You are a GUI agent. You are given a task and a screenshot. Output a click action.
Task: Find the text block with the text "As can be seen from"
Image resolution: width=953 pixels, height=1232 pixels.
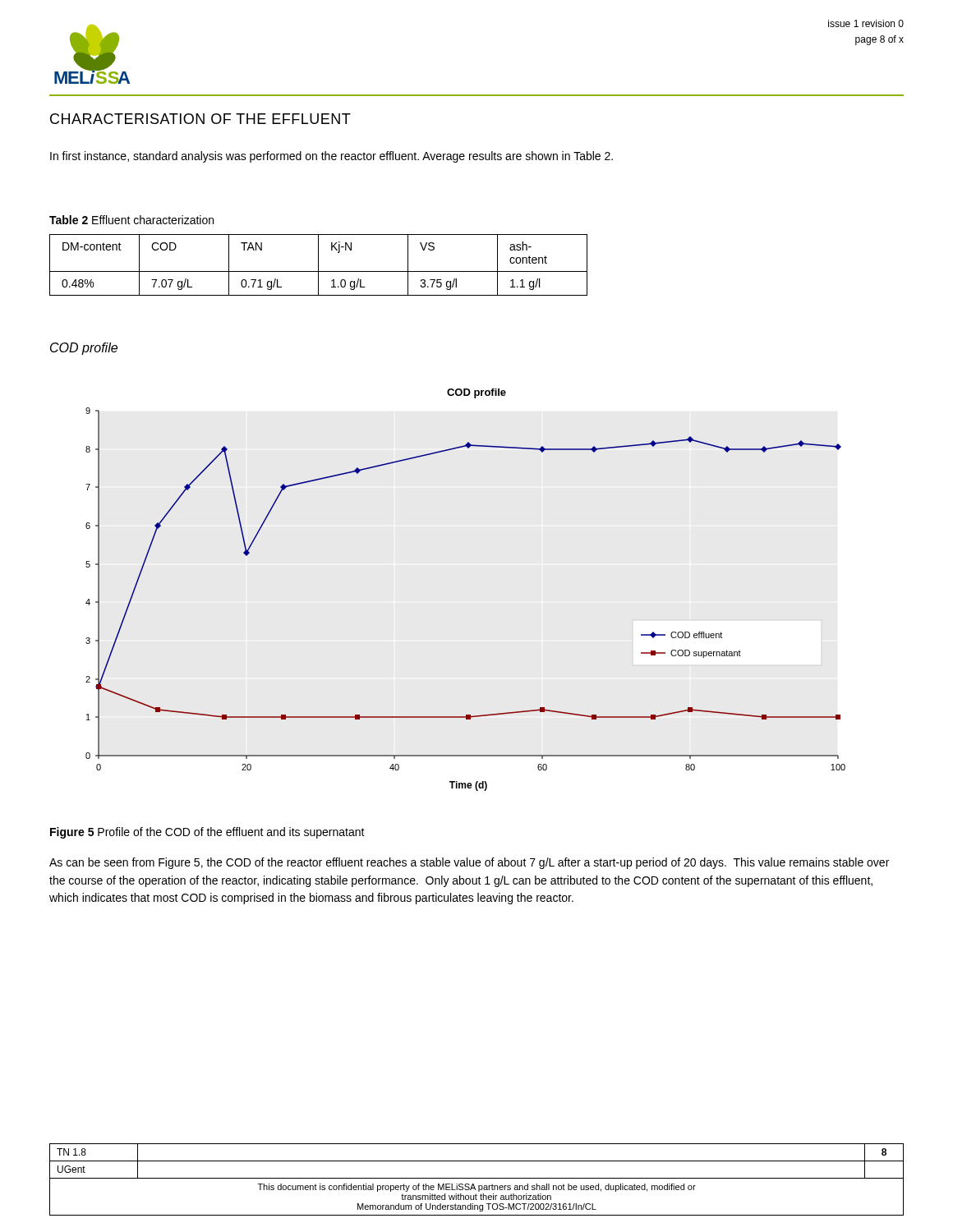469,880
